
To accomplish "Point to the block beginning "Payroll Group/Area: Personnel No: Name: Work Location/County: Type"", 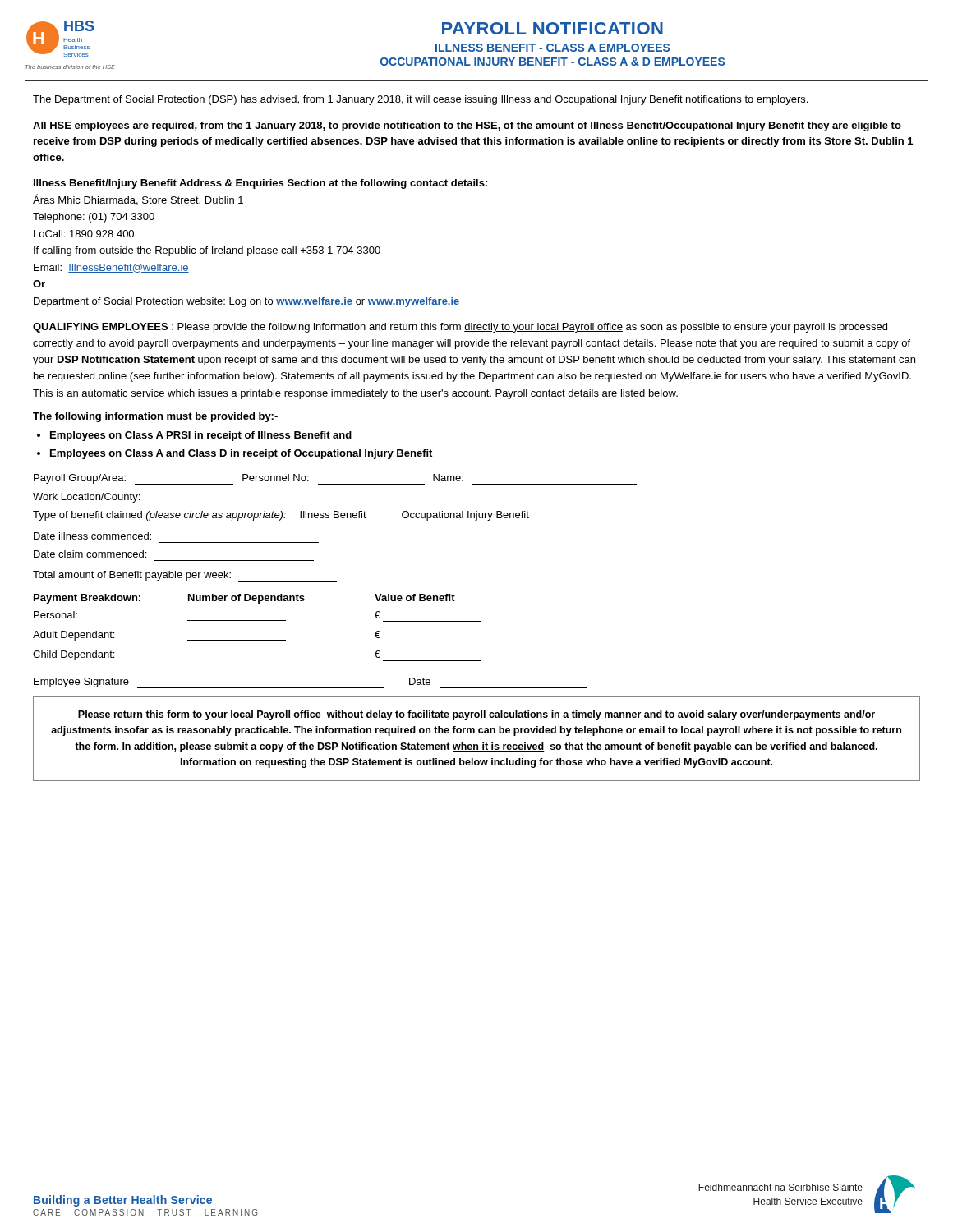I will 476,526.
